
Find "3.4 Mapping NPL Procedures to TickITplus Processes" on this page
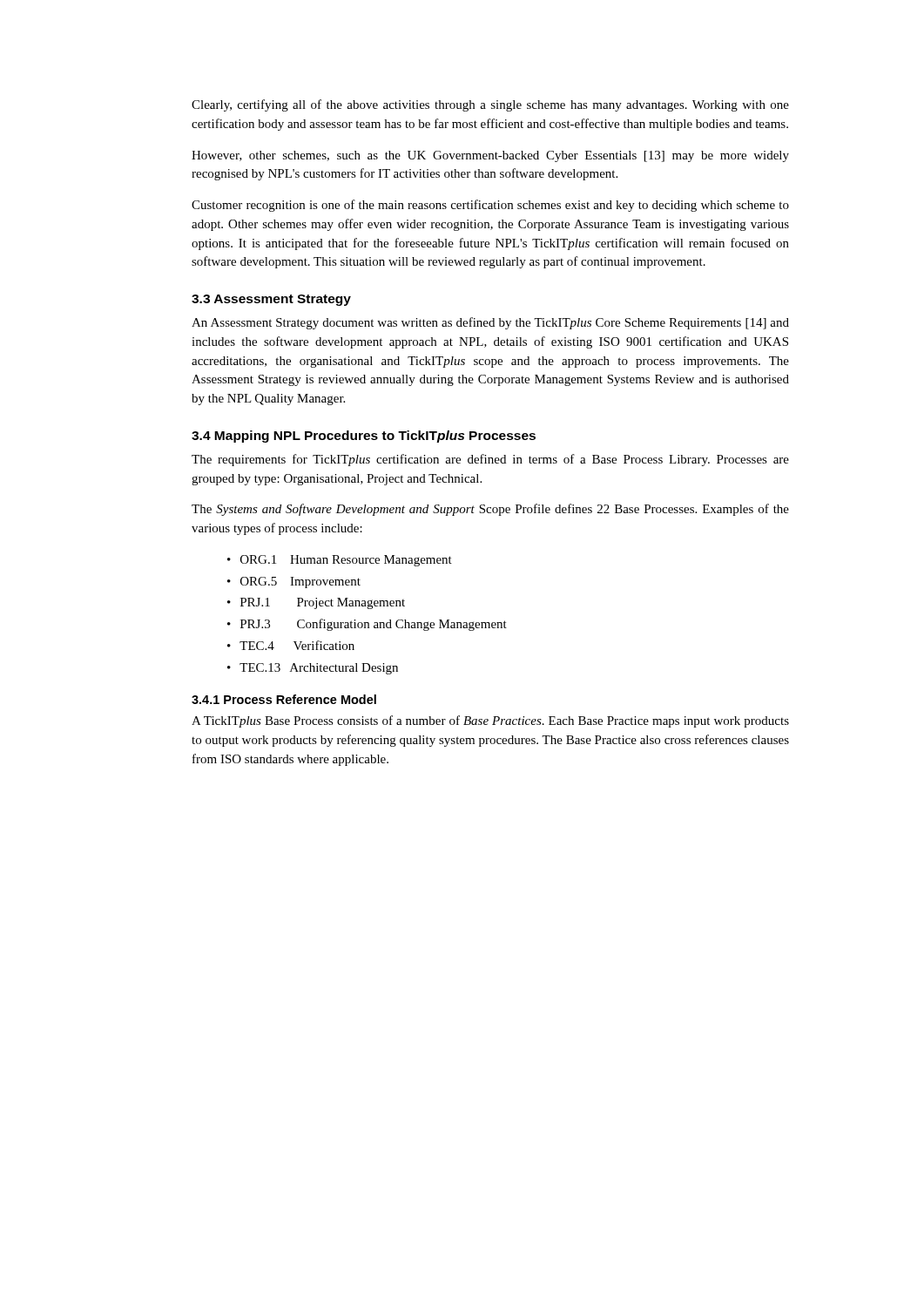[x=364, y=435]
